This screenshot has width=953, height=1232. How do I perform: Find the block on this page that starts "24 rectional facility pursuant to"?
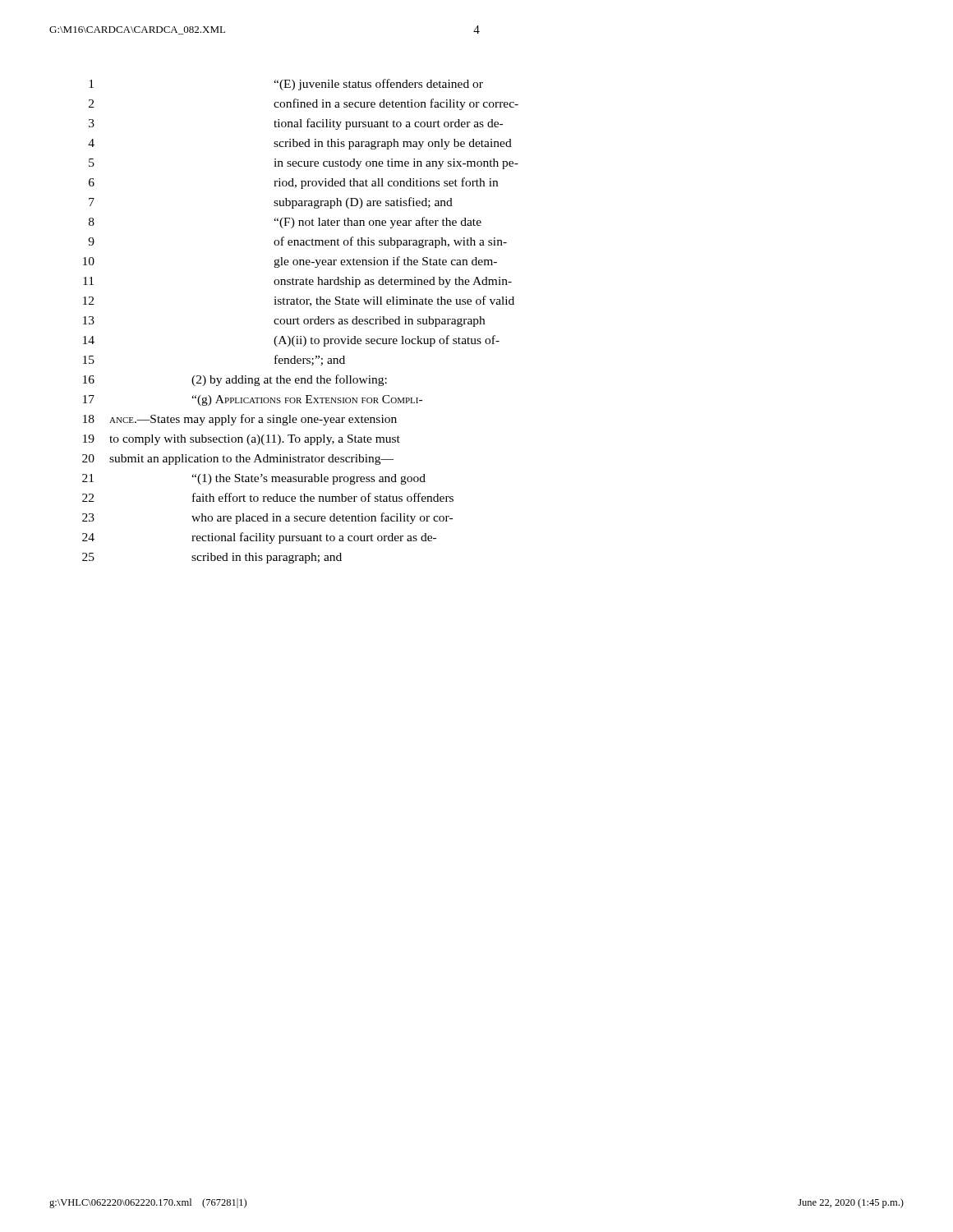[259, 538]
